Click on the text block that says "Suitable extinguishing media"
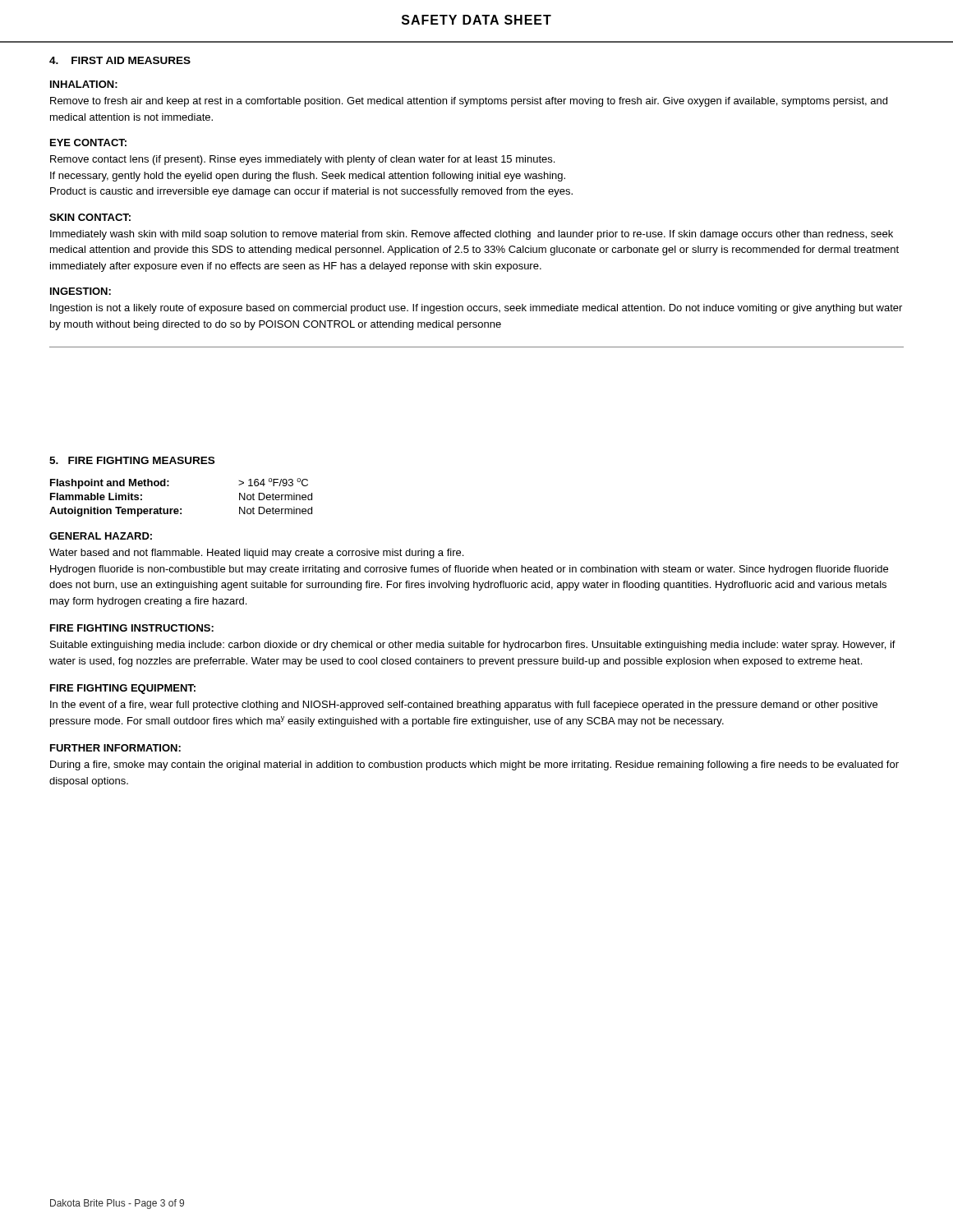The height and width of the screenshot is (1232, 953). tap(472, 652)
